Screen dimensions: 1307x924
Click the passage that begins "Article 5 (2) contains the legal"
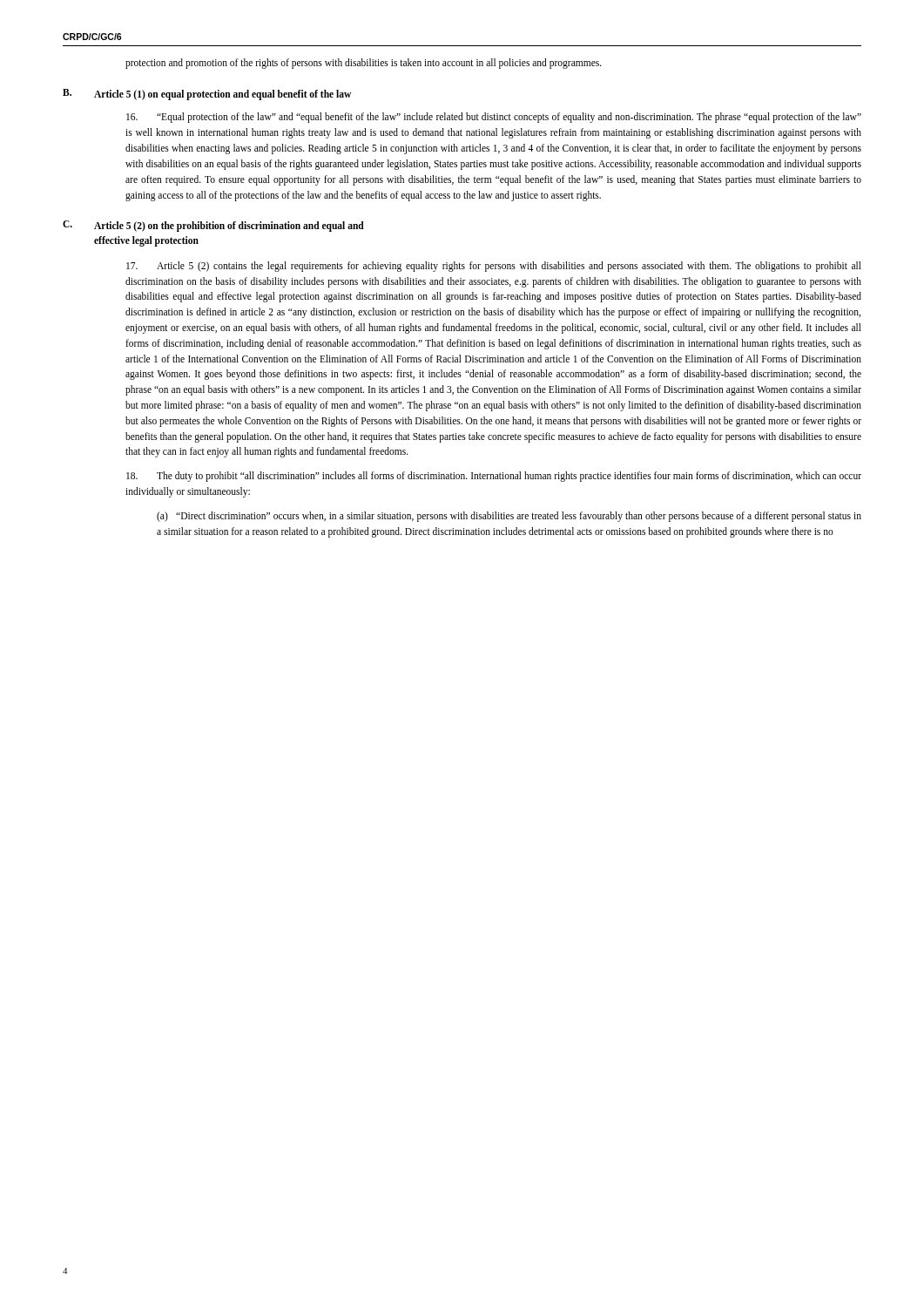click(x=493, y=358)
